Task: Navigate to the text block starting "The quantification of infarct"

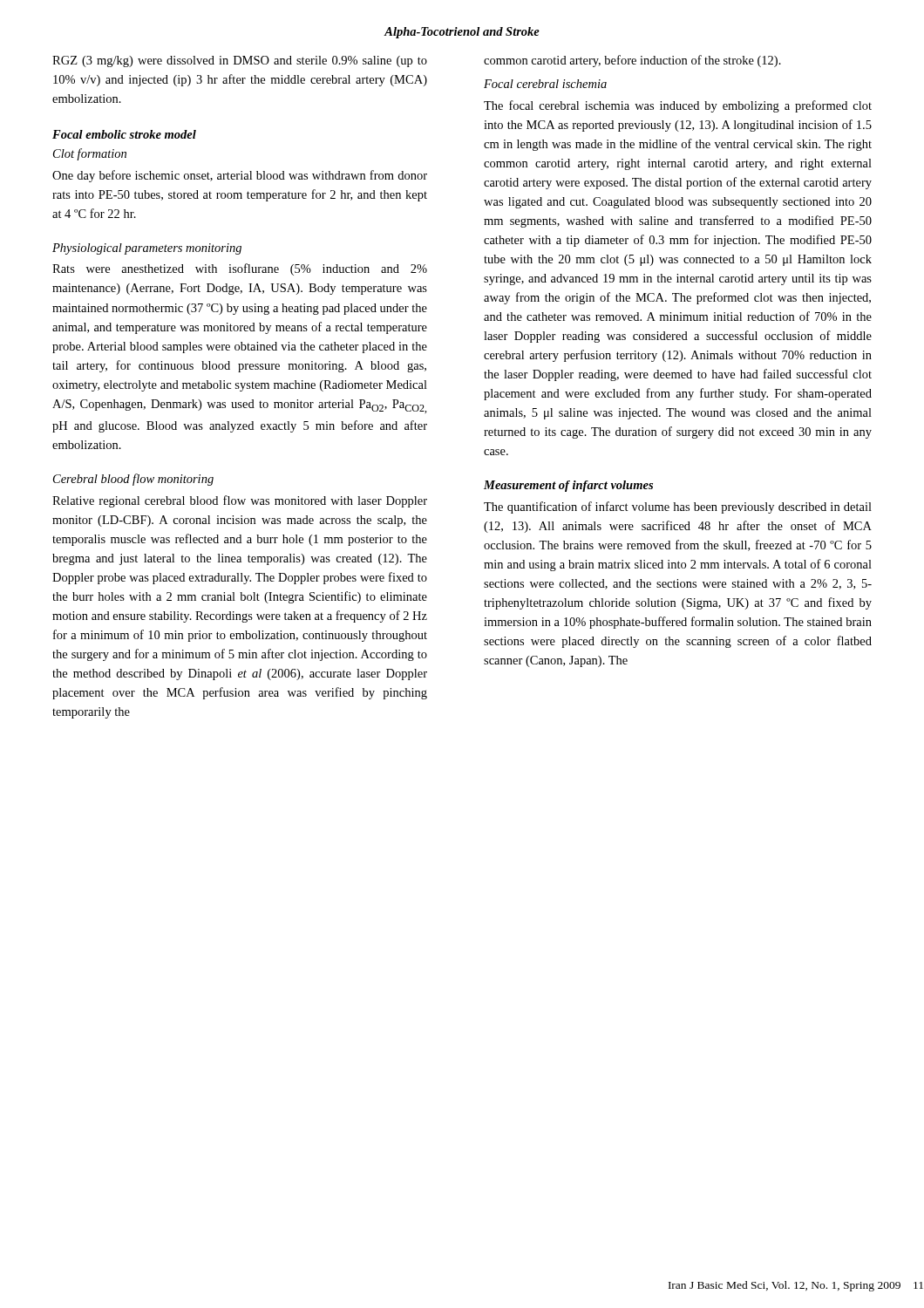Action: tap(678, 584)
